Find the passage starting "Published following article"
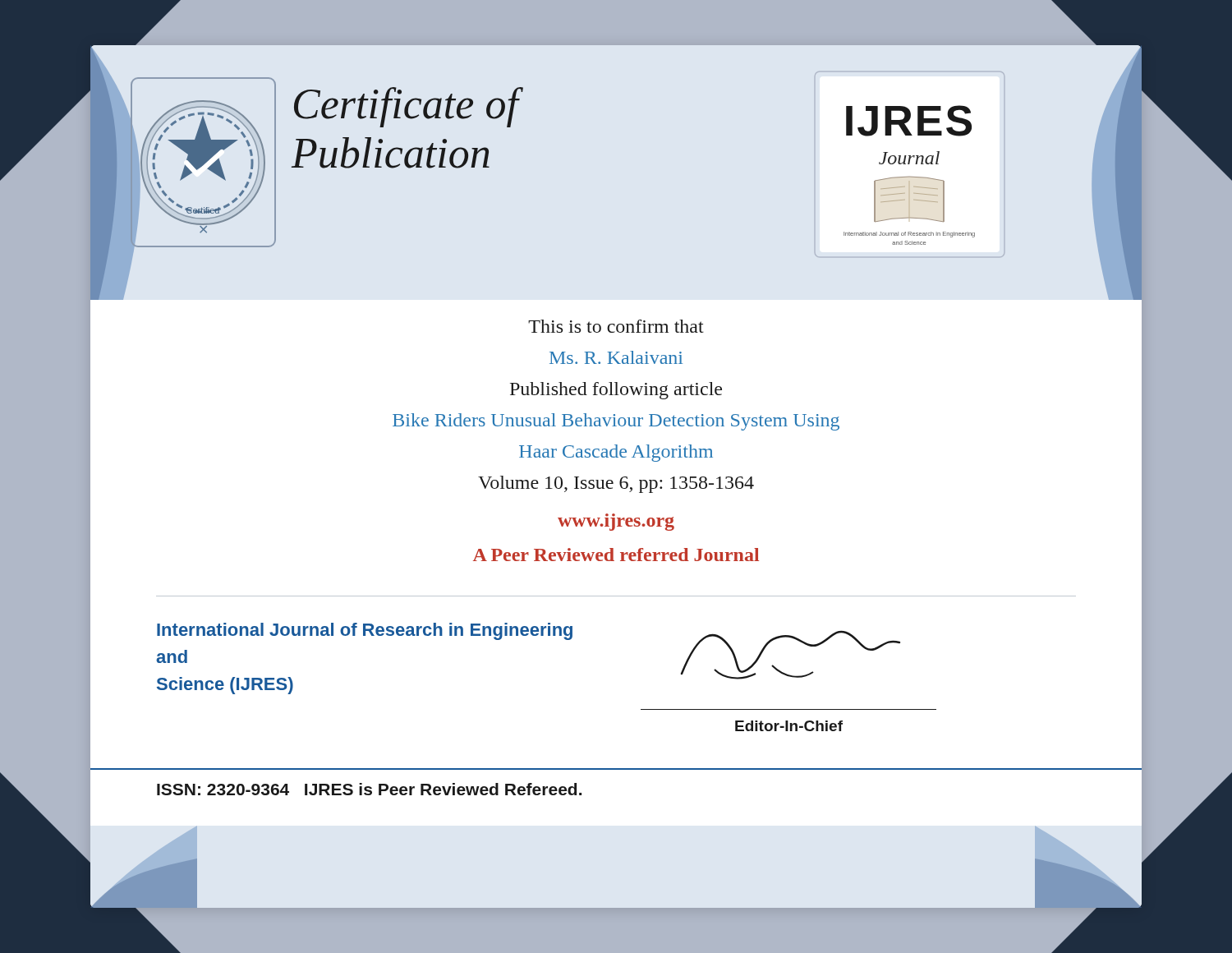Image resolution: width=1232 pixels, height=953 pixels. 616,389
